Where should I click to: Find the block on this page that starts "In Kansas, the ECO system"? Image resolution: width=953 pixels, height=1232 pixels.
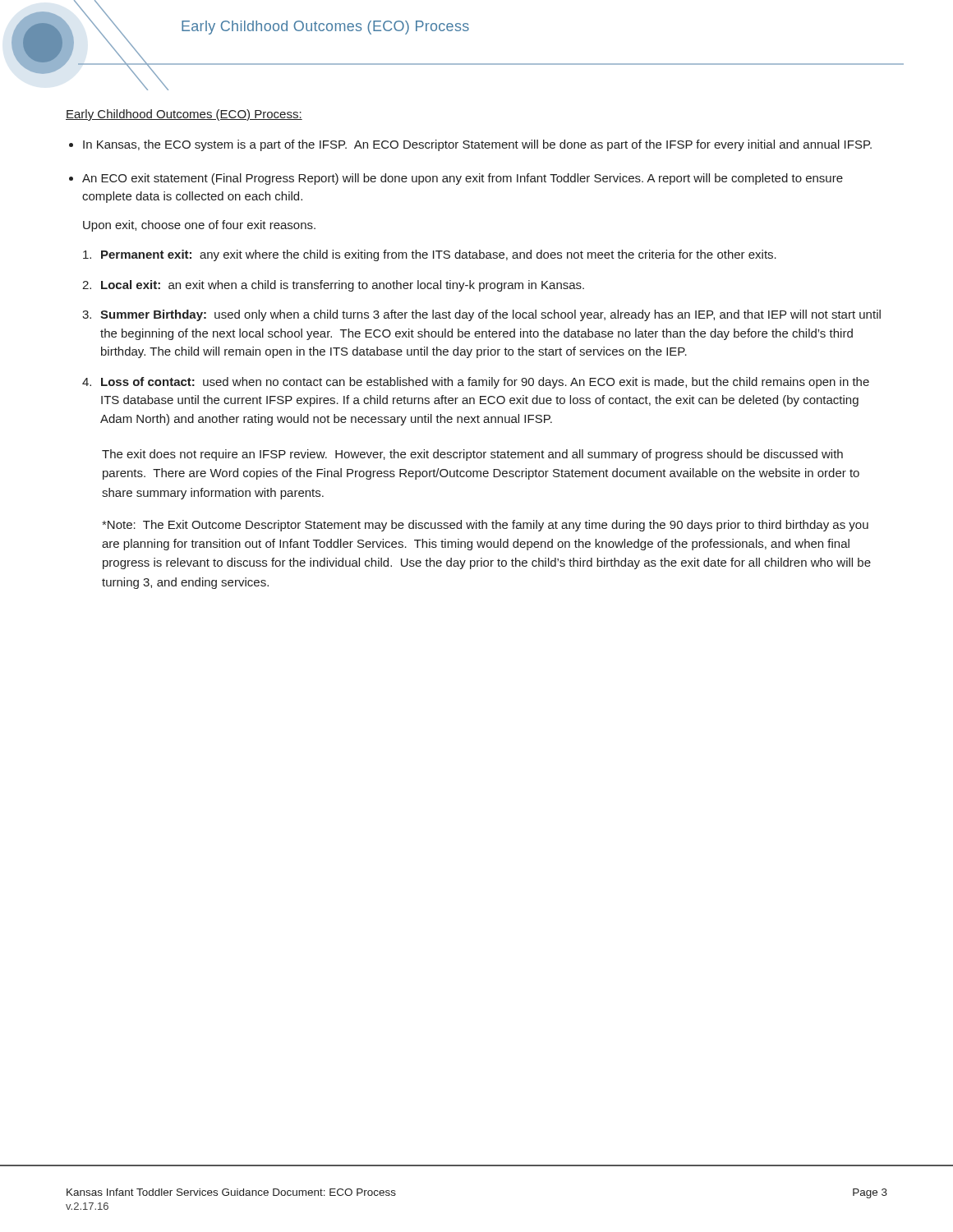coord(477,144)
